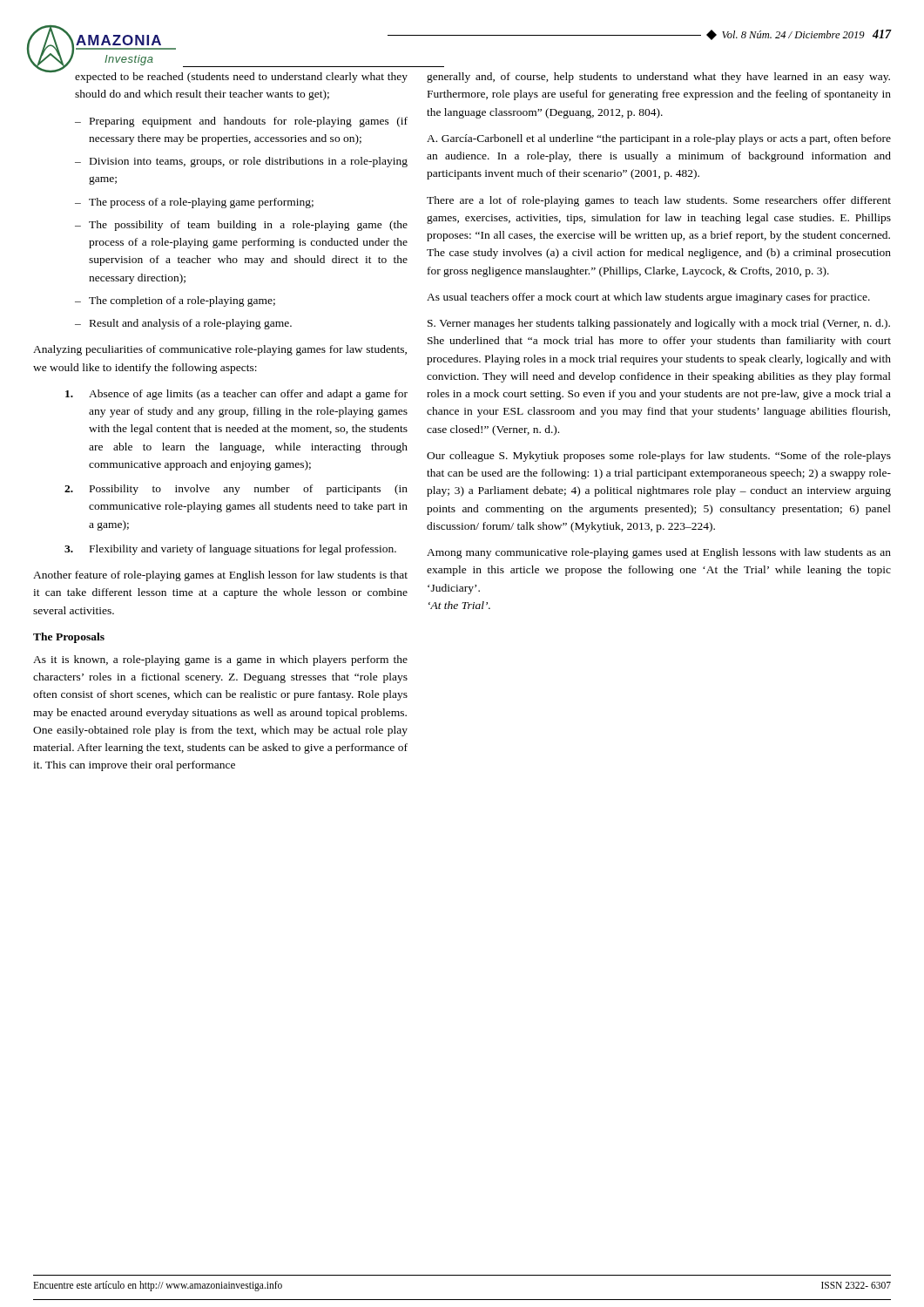Click where it says "The Proposals"
This screenshot has width=924, height=1307.
click(69, 636)
